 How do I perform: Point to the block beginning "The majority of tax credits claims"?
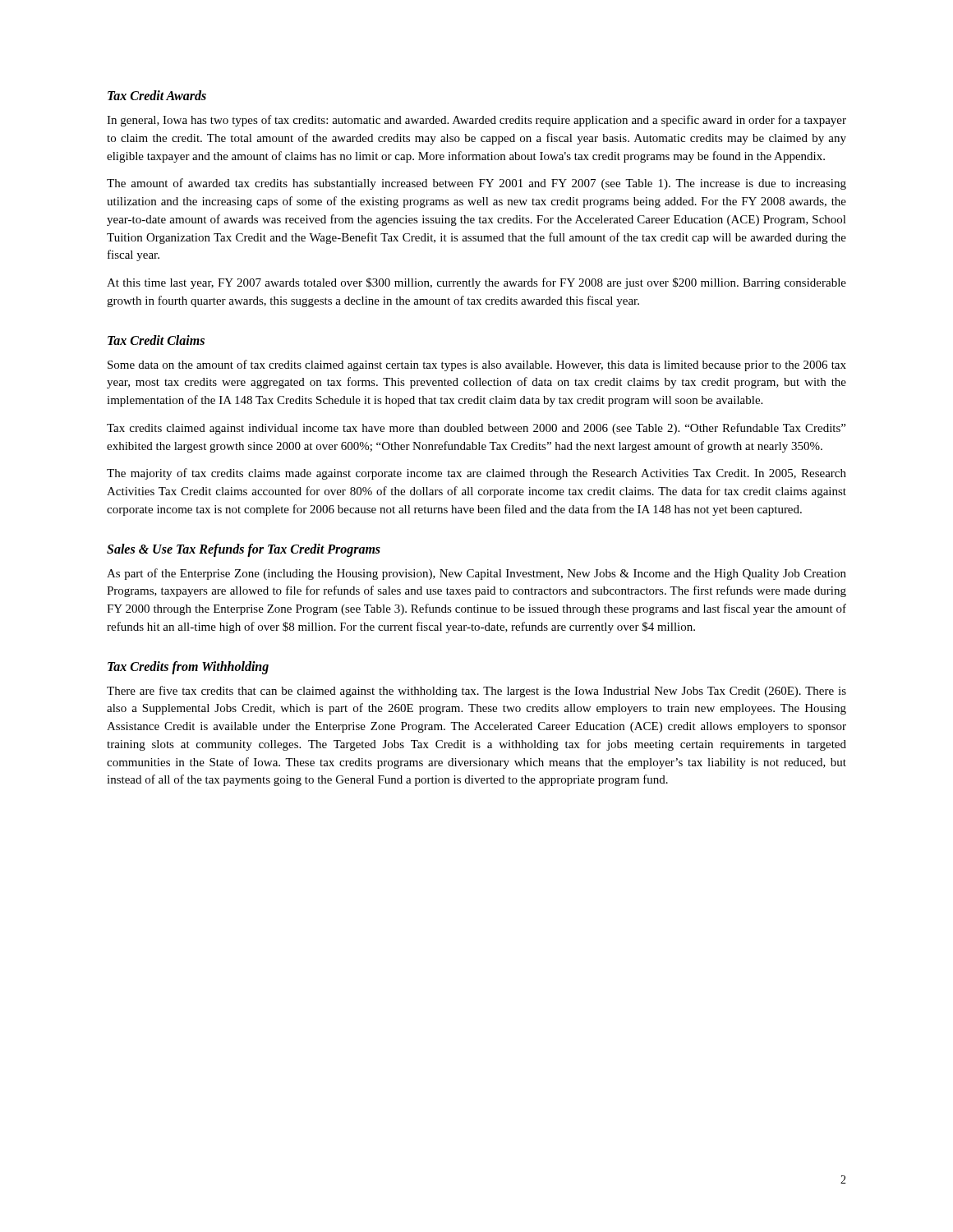click(476, 491)
